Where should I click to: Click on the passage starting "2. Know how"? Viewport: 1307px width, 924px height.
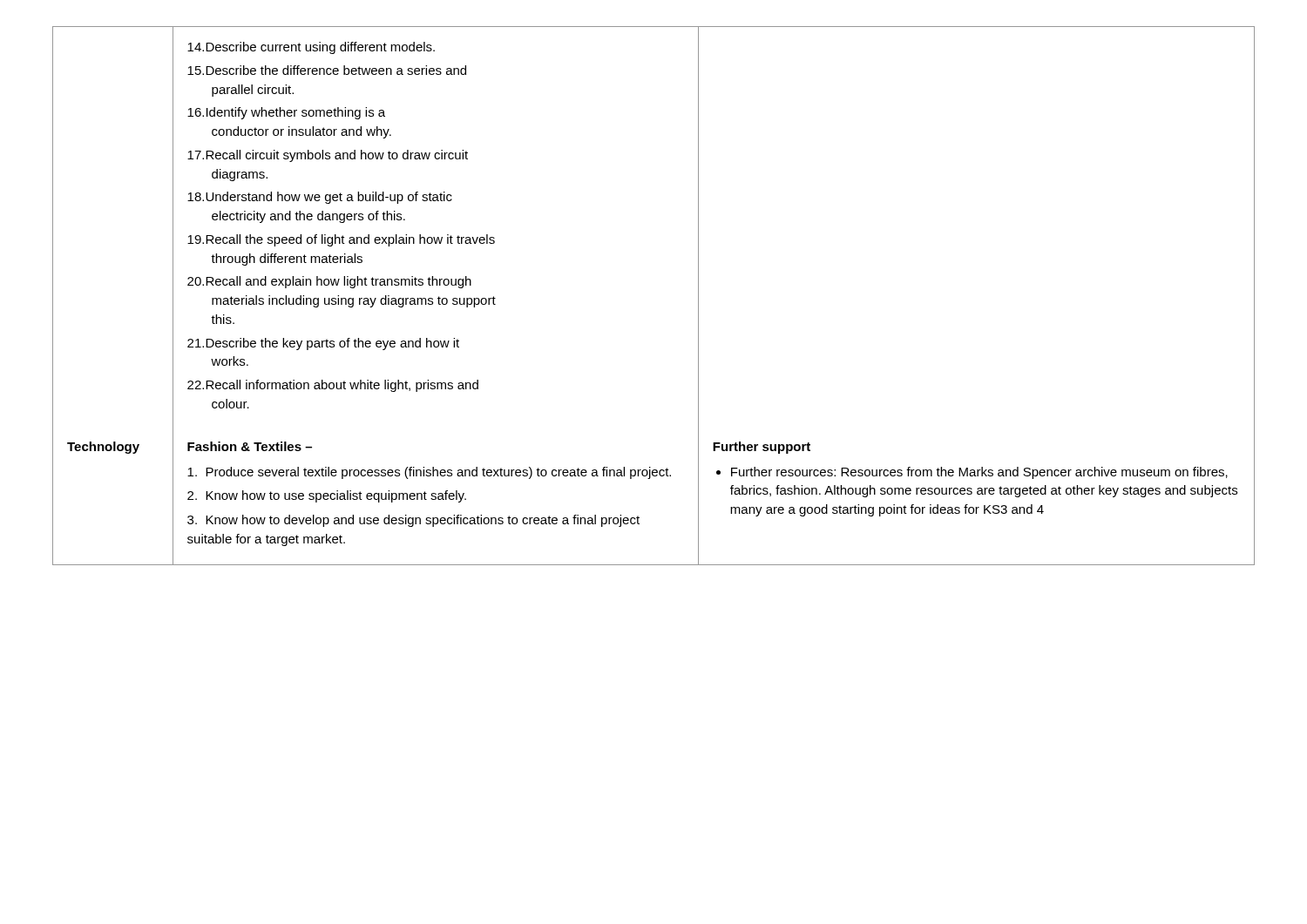click(x=327, y=495)
